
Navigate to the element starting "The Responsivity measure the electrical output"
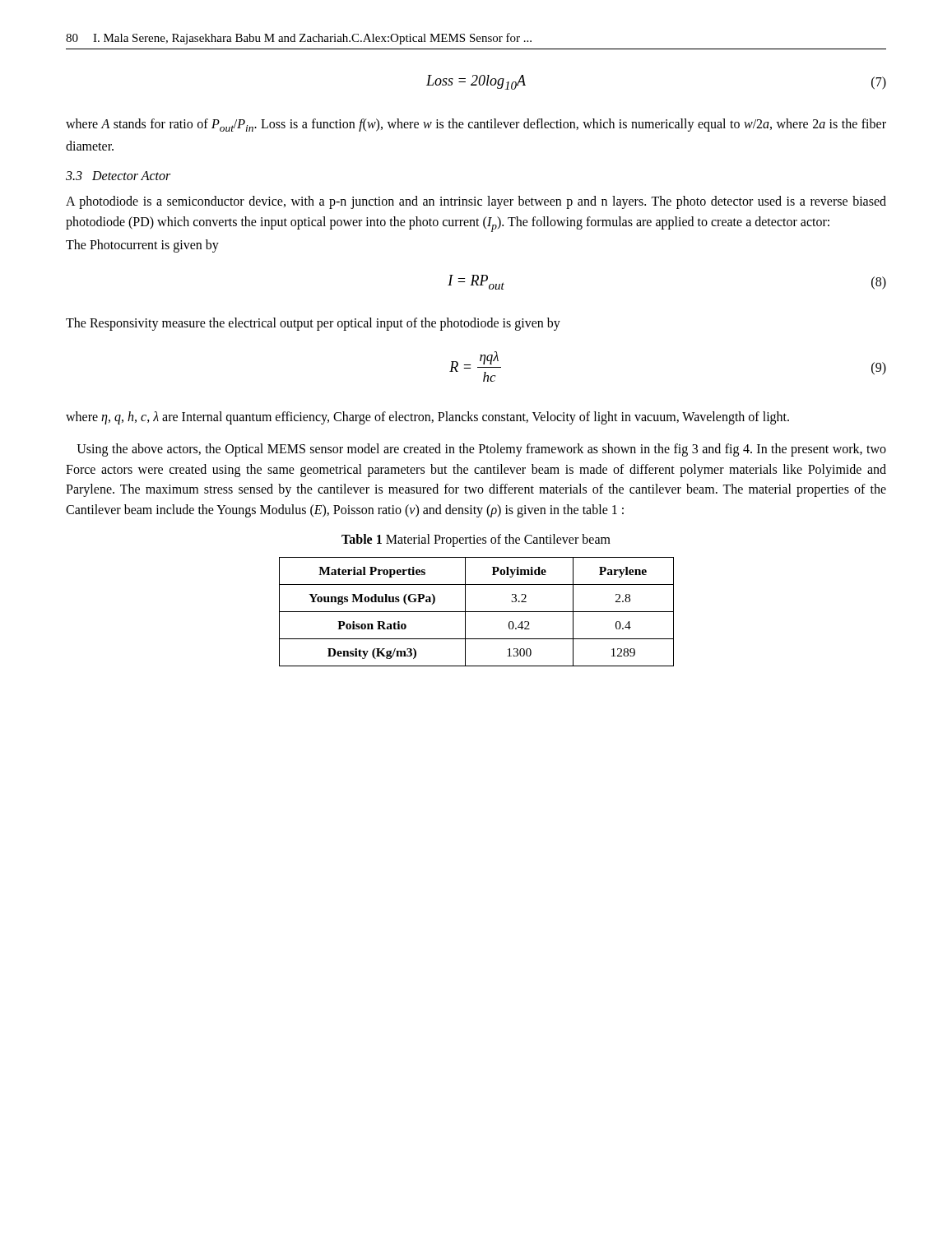[313, 323]
